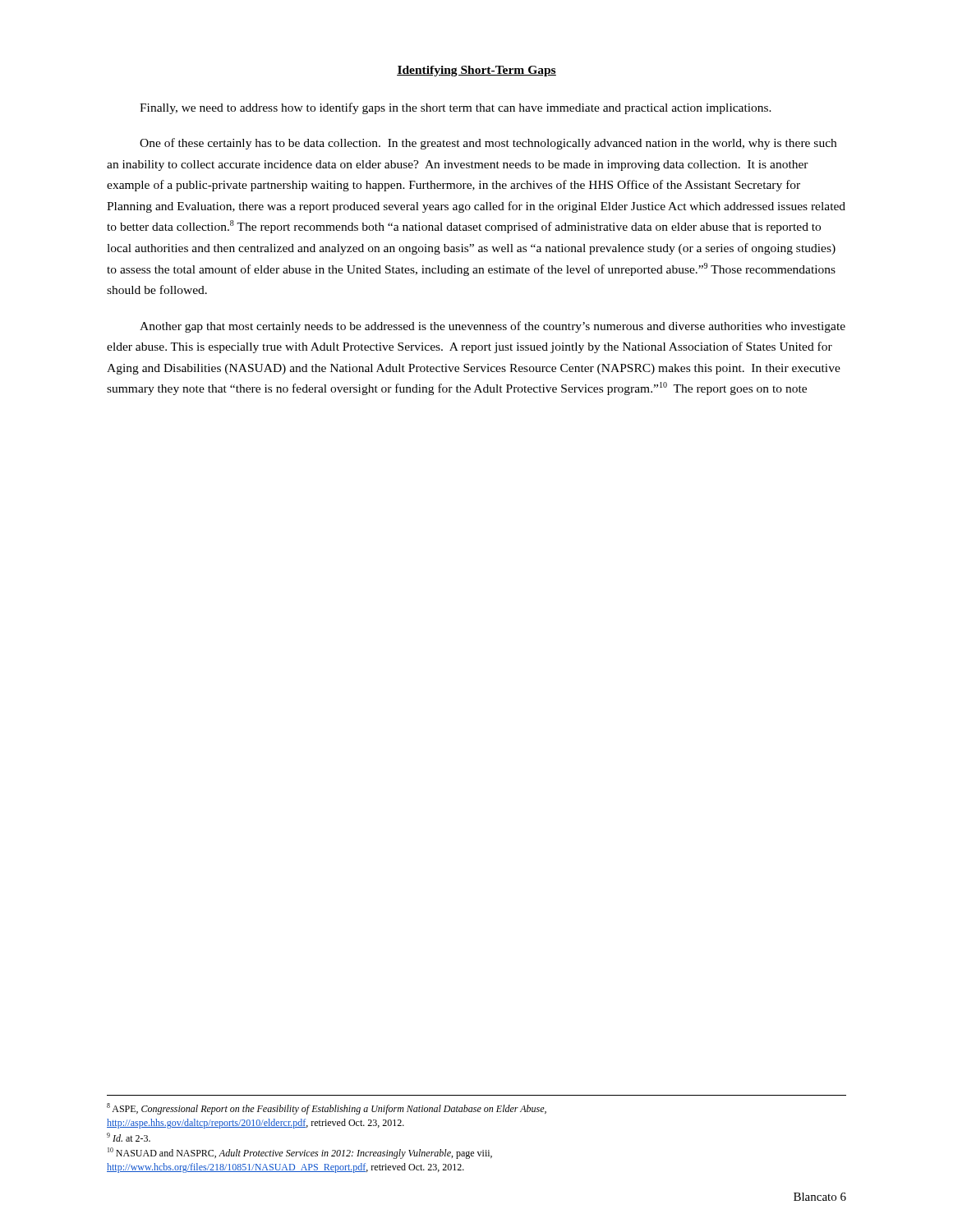Click on the region starting "One of these"
953x1232 pixels.
476,216
